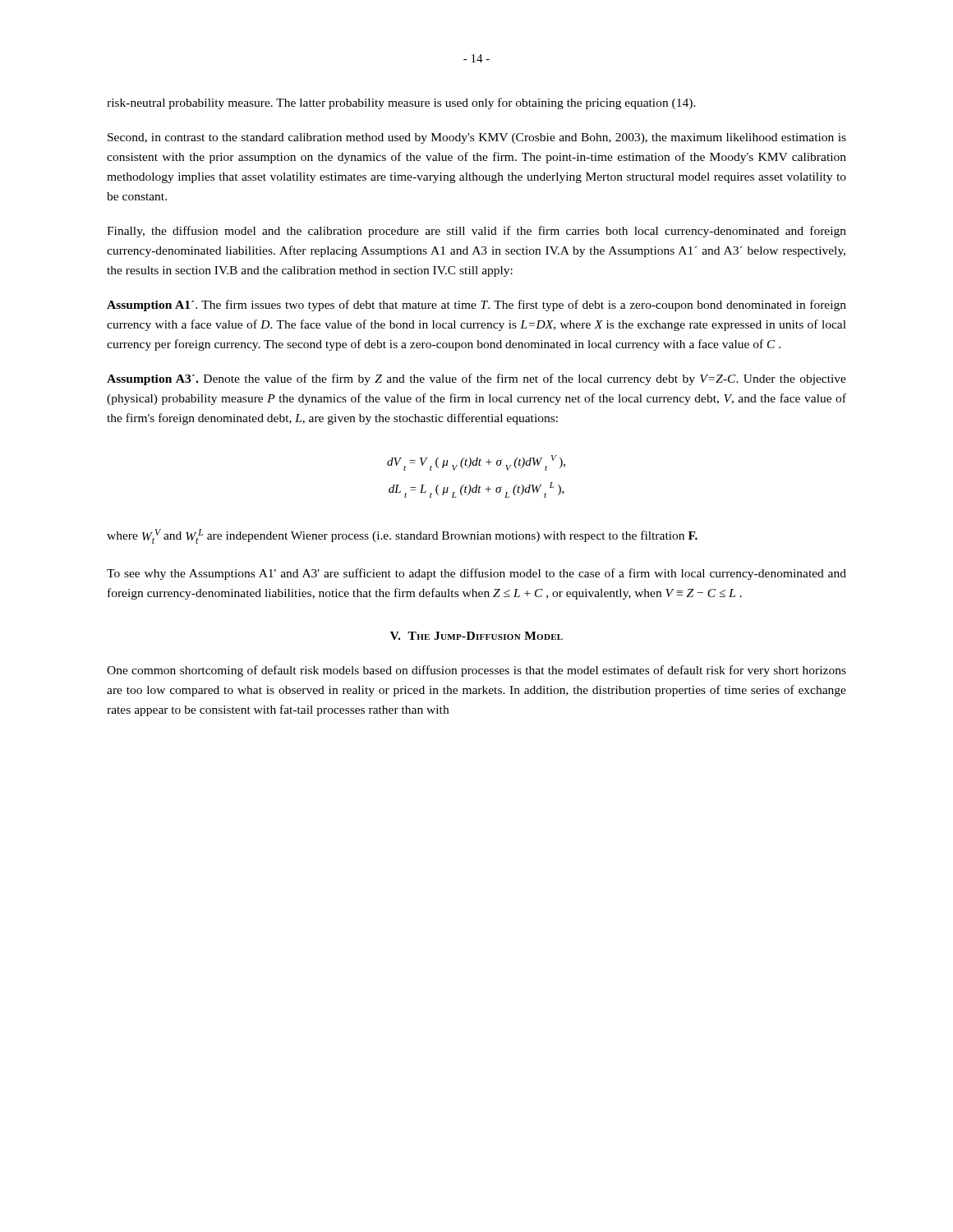Navigate to the region starting "Second, in contrast to the standard calibration"
The width and height of the screenshot is (953, 1232).
pyautogui.click(x=476, y=167)
